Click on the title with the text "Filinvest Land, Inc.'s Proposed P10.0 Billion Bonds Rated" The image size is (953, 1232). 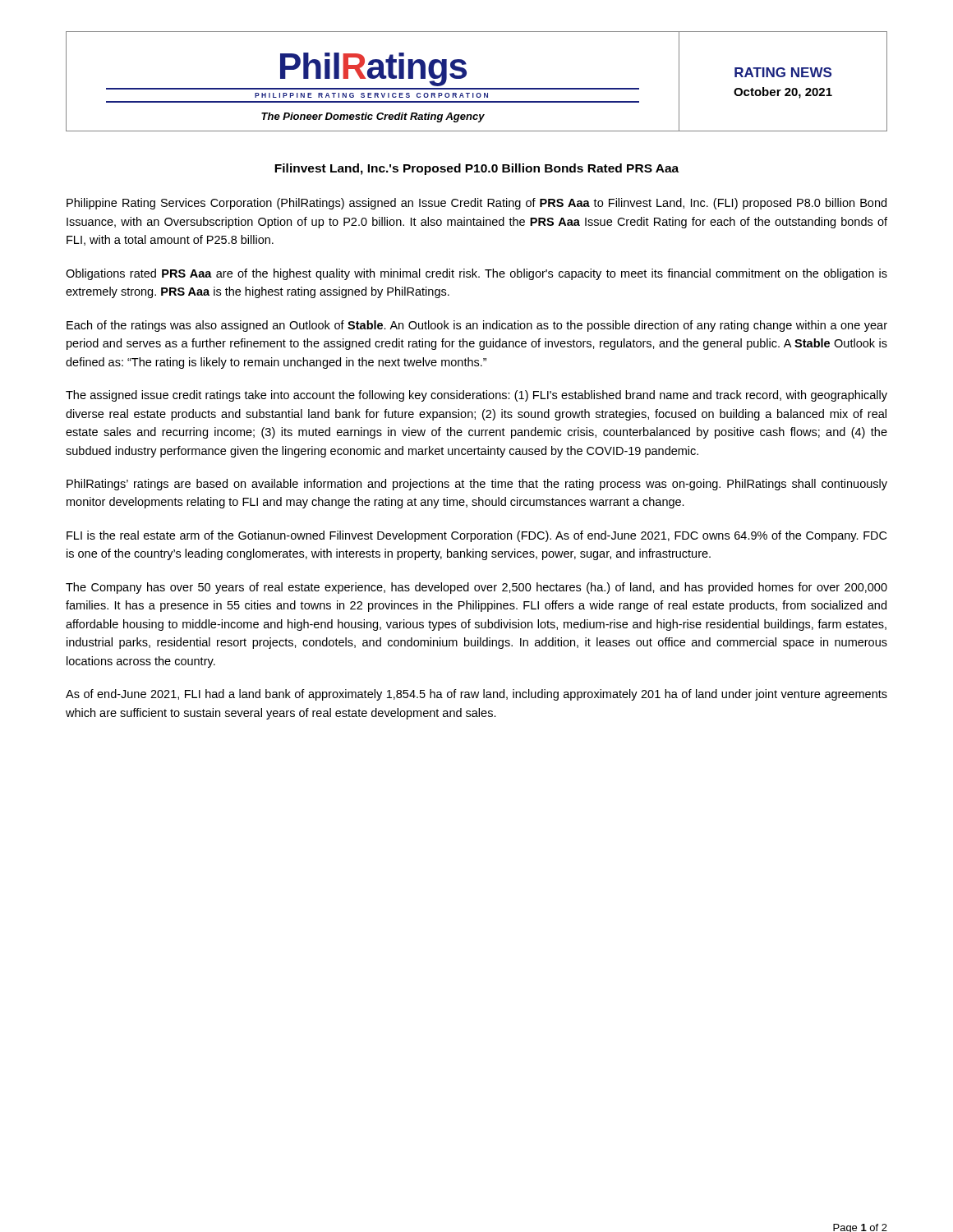coord(476,168)
